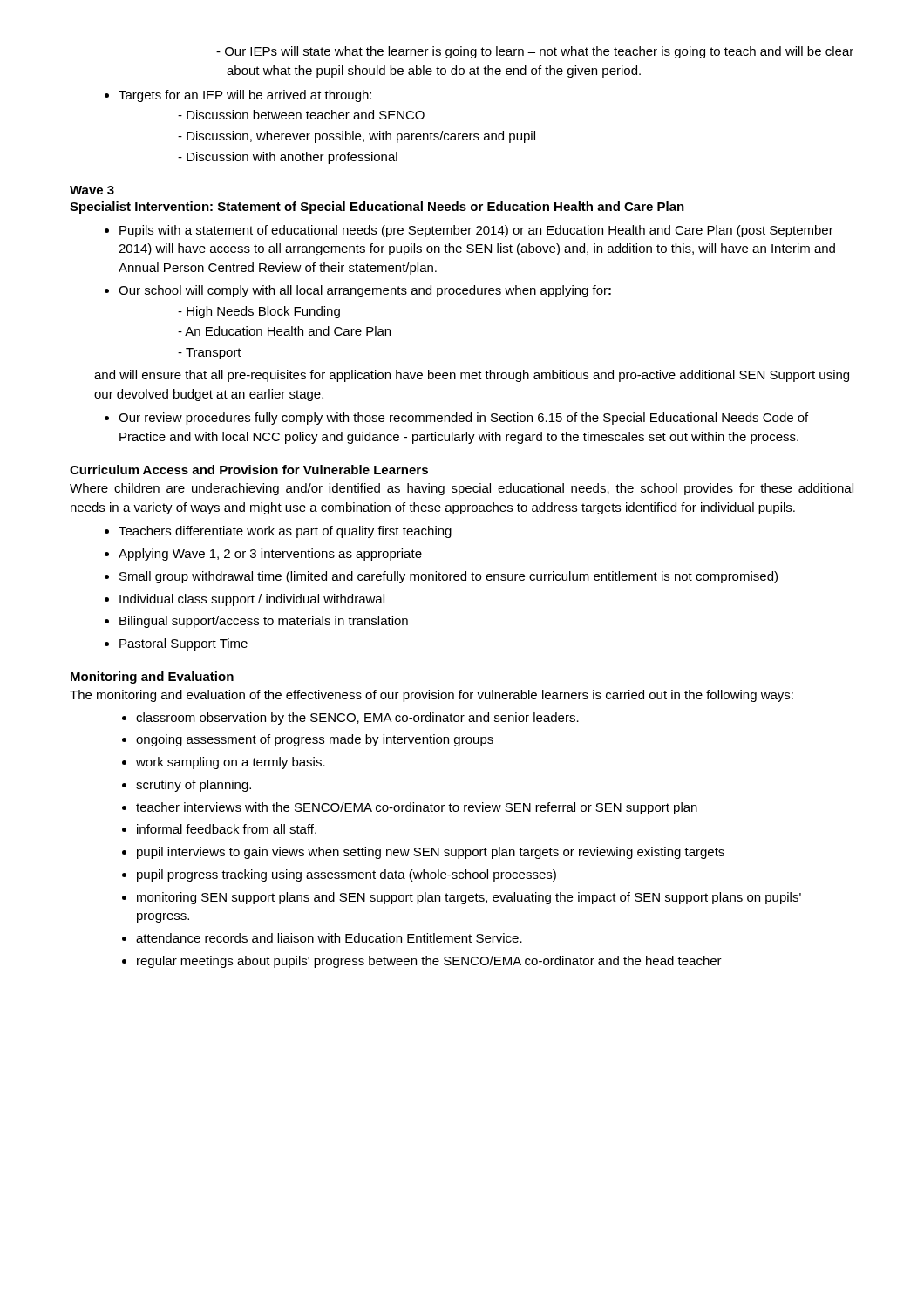Find the list item containing "Our review procedures fully comply with those recommended"

[474, 427]
